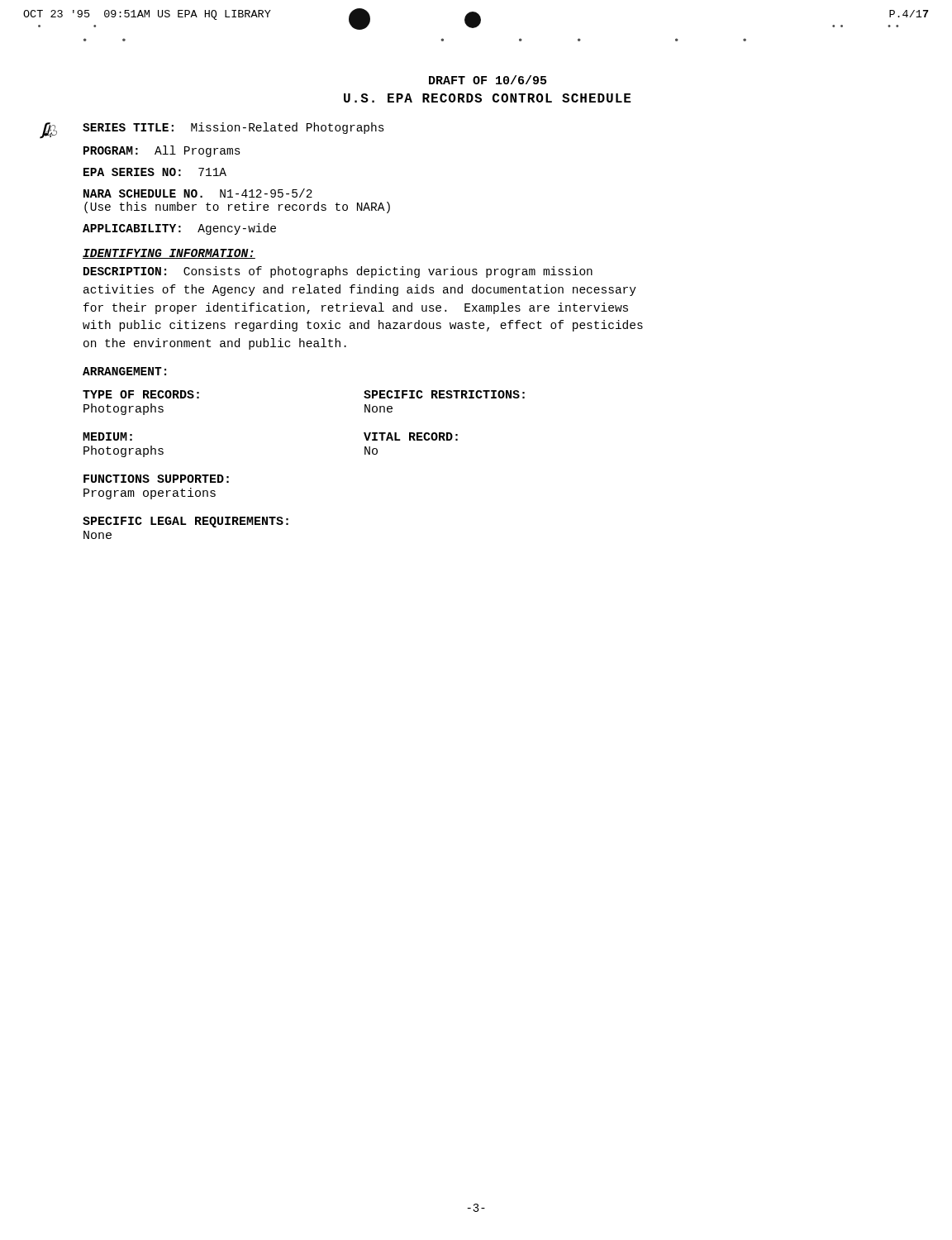Image resolution: width=952 pixels, height=1240 pixels.
Task: Point to the block beginning "DESCRIPTION: Consists of photographs depicting various program mission"
Action: tap(363, 308)
